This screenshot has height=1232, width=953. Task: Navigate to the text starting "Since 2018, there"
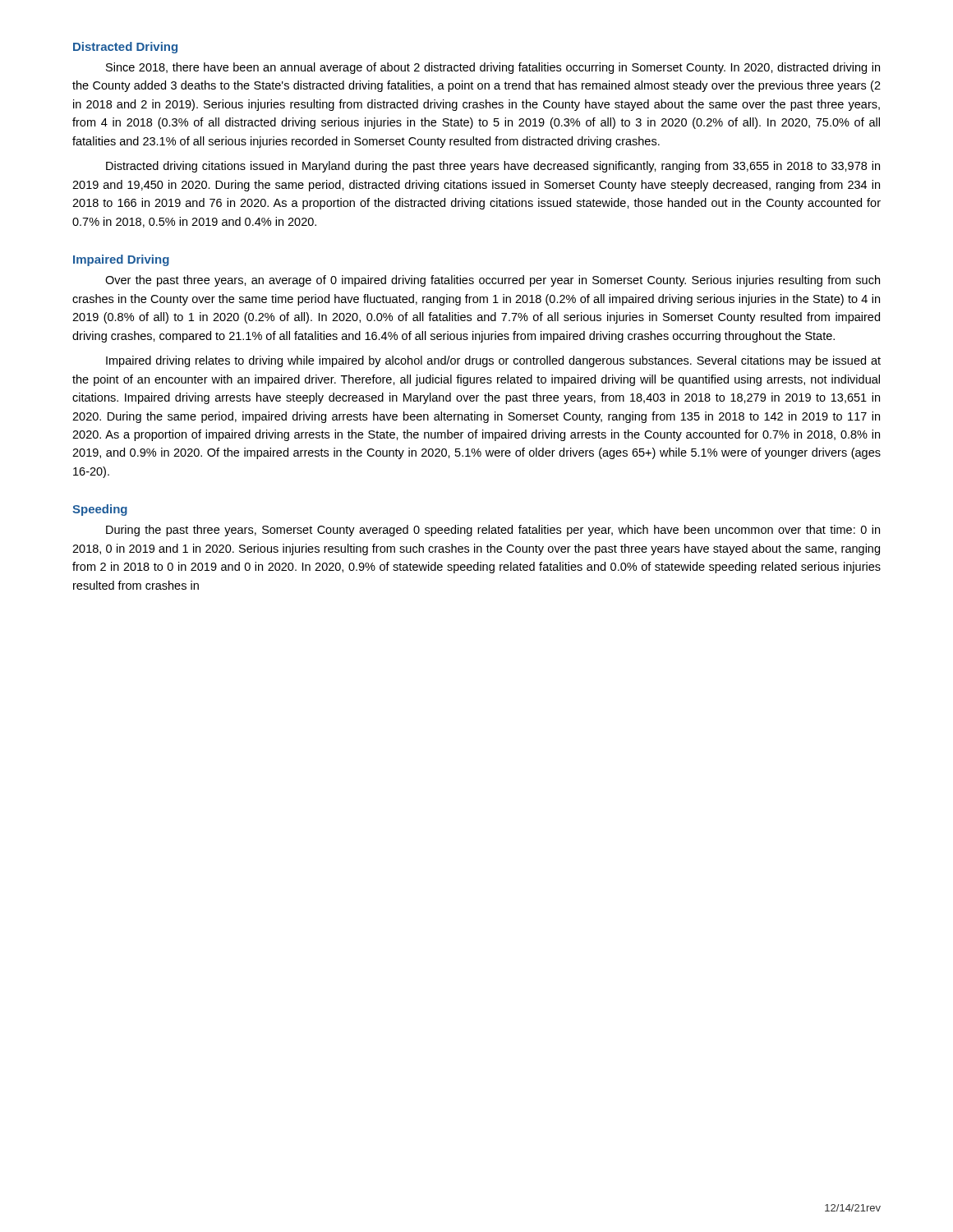click(476, 145)
